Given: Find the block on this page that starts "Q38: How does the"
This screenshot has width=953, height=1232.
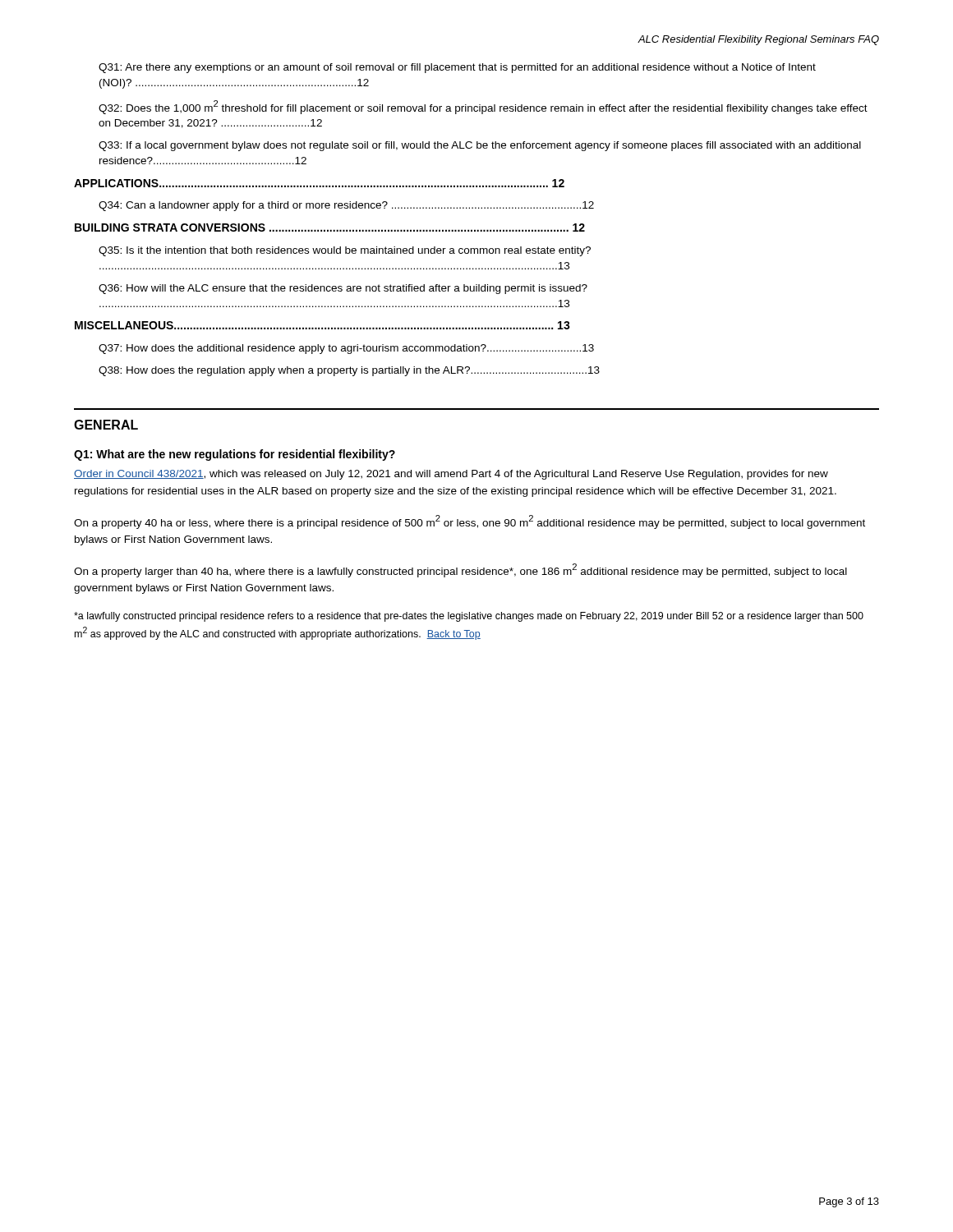Looking at the screenshot, I should [x=489, y=371].
